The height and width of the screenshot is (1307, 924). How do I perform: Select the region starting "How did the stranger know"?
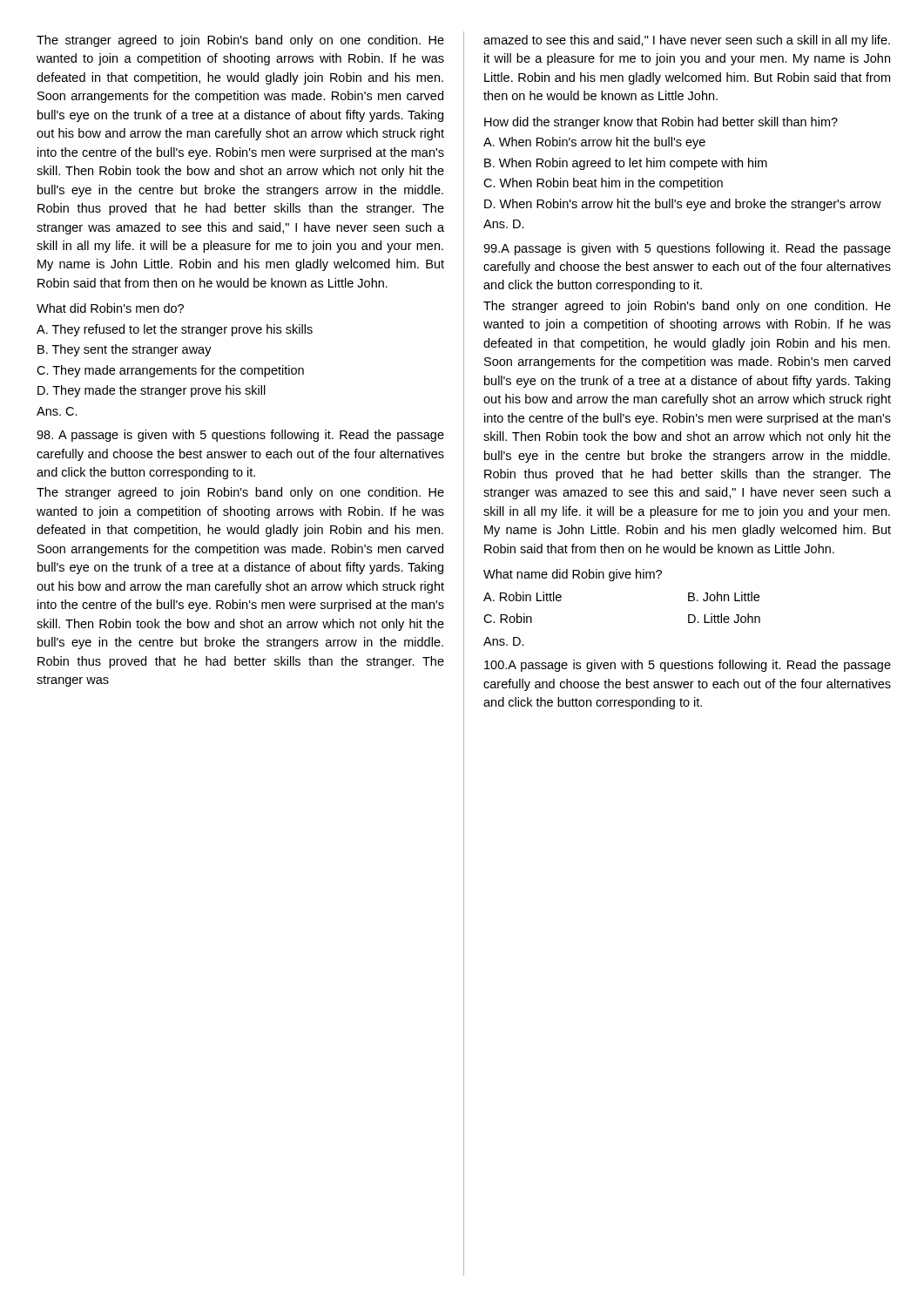click(x=661, y=122)
